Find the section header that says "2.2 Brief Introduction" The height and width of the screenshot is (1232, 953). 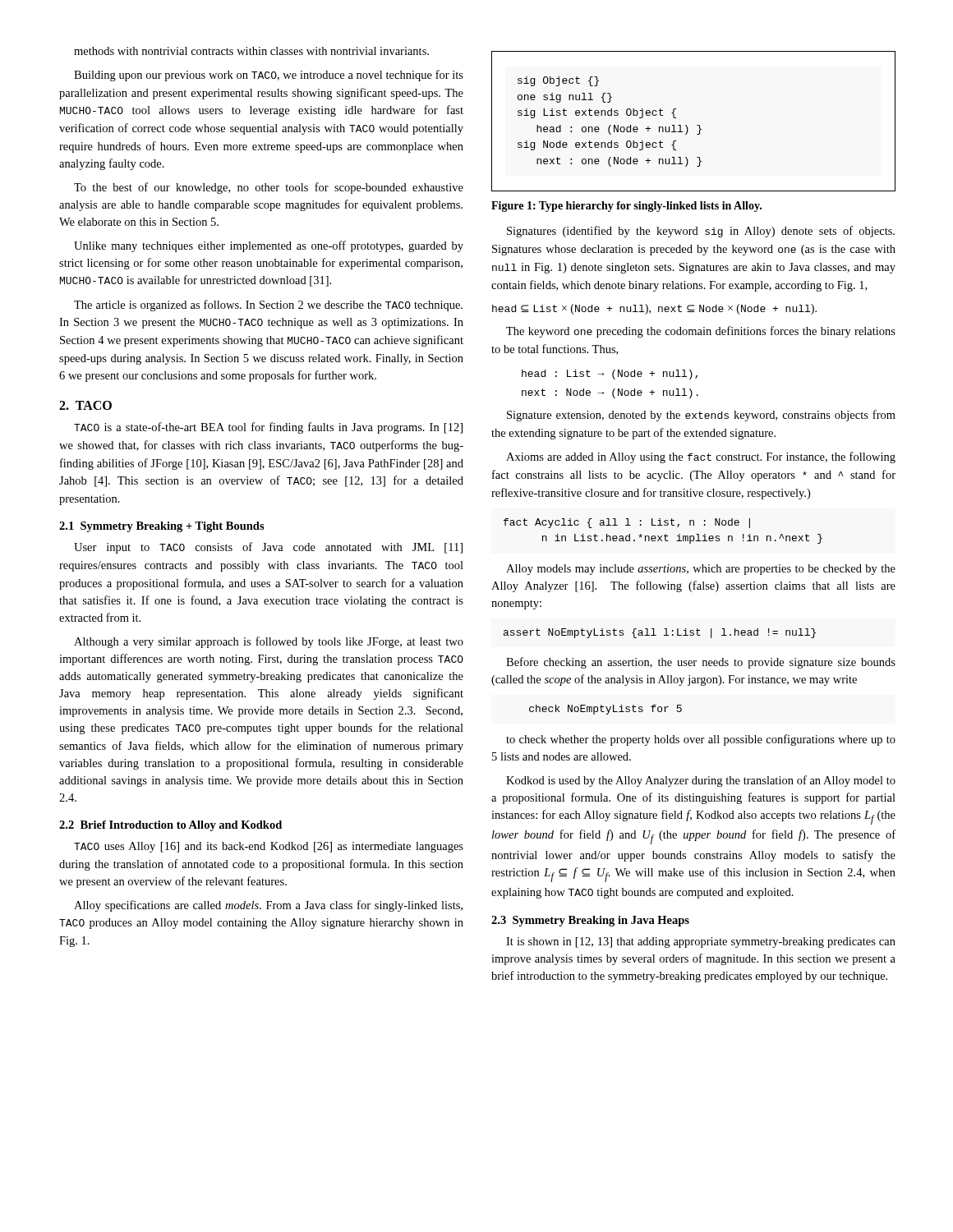point(171,825)
